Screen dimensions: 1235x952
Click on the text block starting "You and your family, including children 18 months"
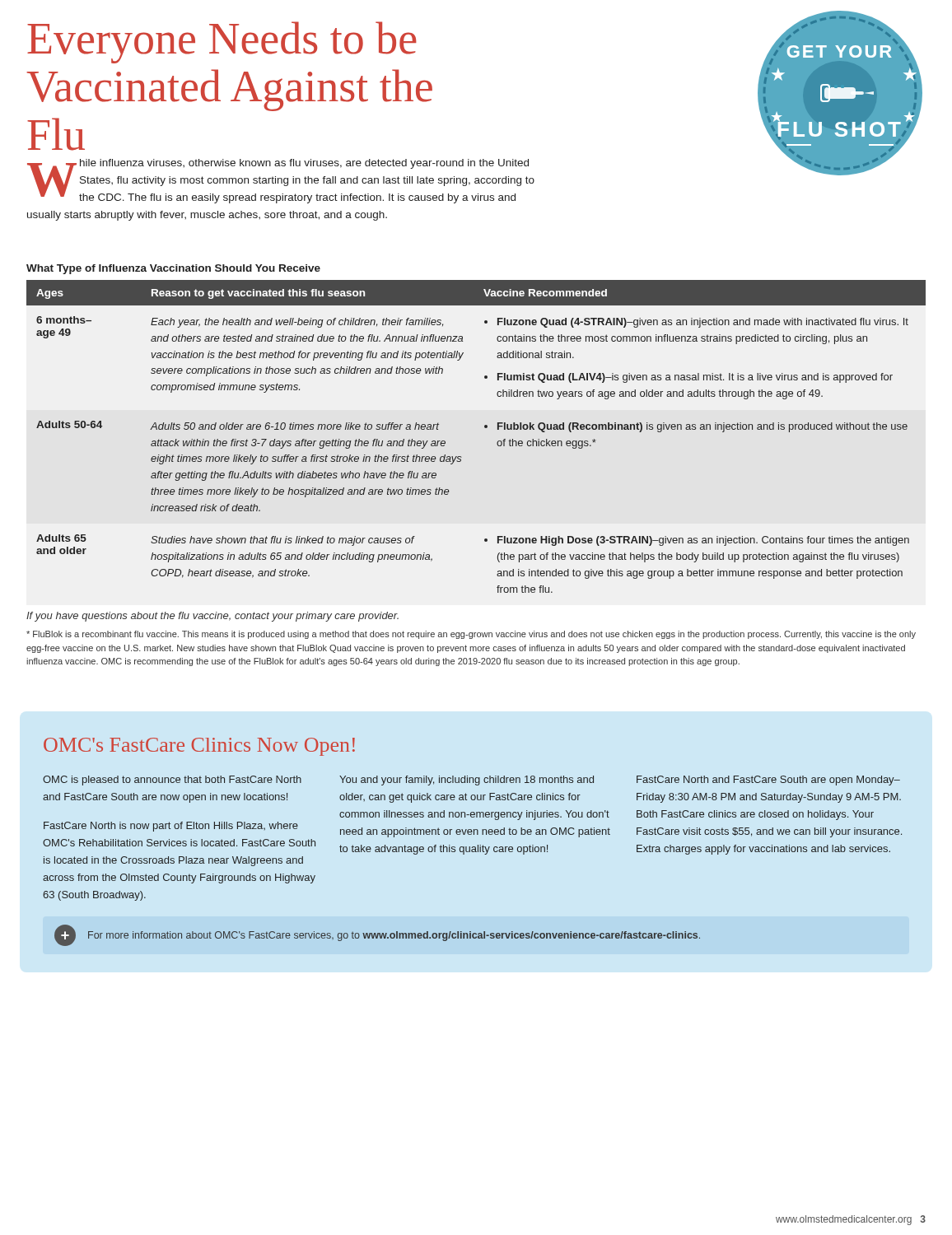coord(476,814)
